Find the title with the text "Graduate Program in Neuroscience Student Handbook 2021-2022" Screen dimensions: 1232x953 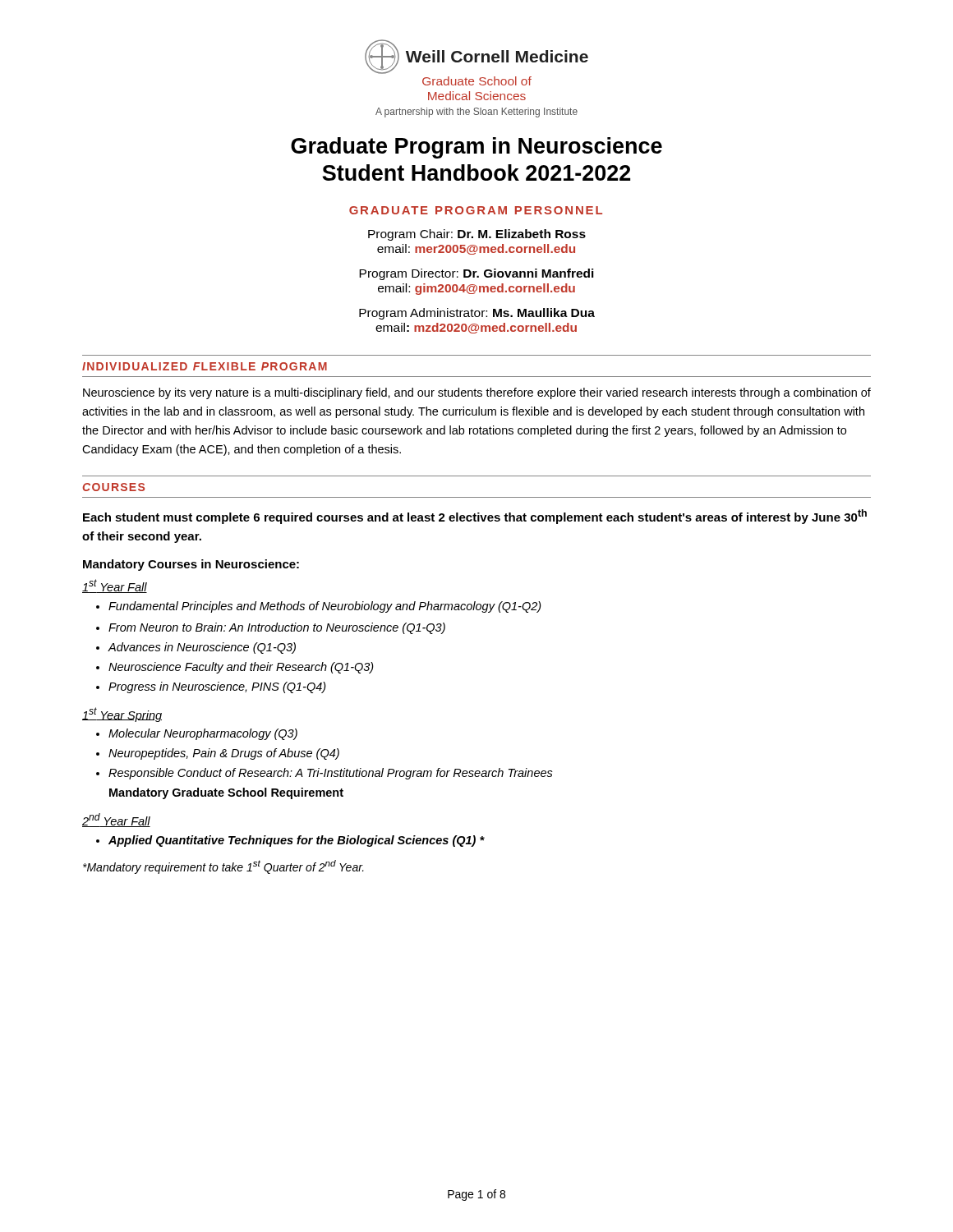click(x=476, y=160)
